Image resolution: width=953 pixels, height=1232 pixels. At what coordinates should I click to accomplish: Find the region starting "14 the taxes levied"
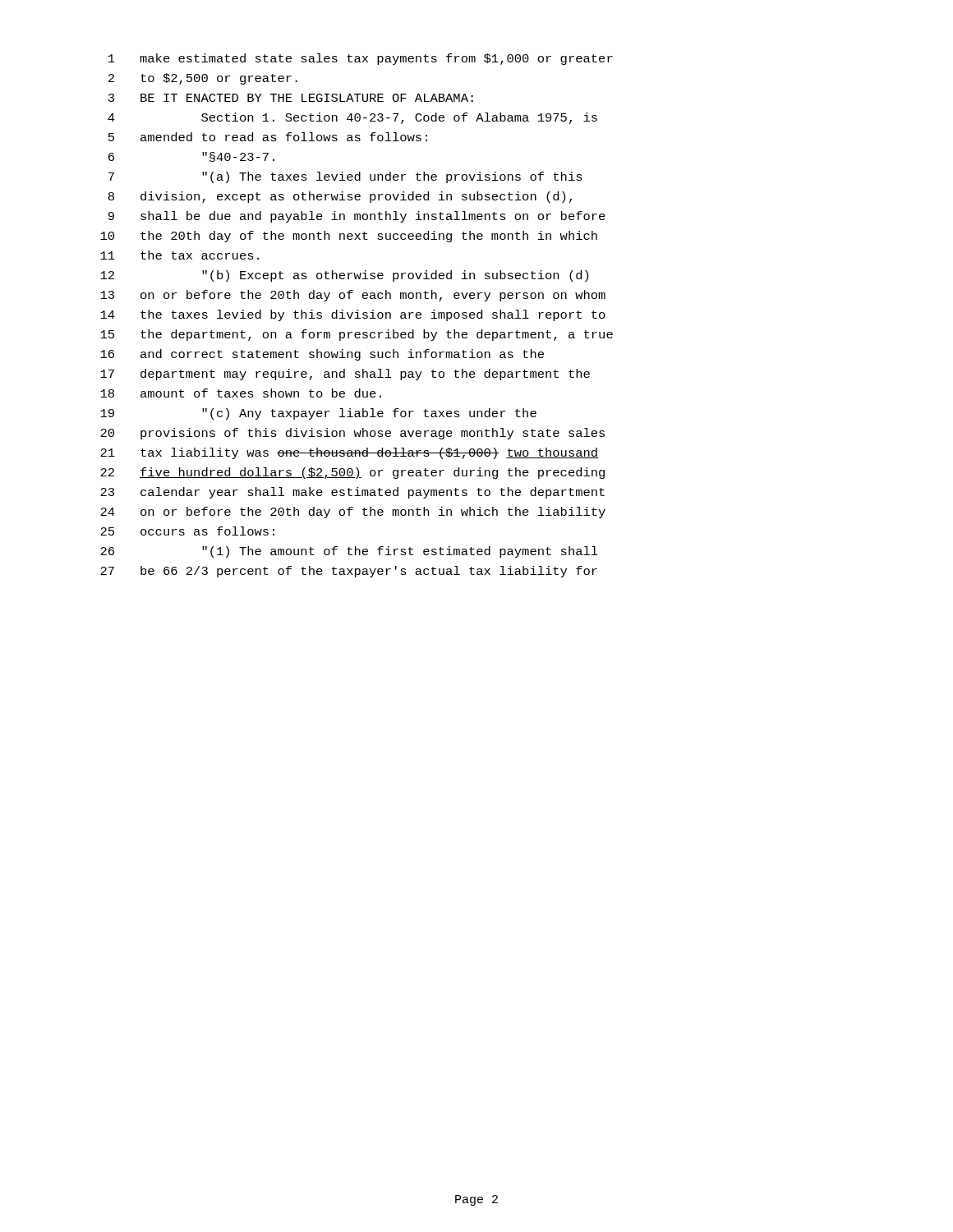point(476,316)
